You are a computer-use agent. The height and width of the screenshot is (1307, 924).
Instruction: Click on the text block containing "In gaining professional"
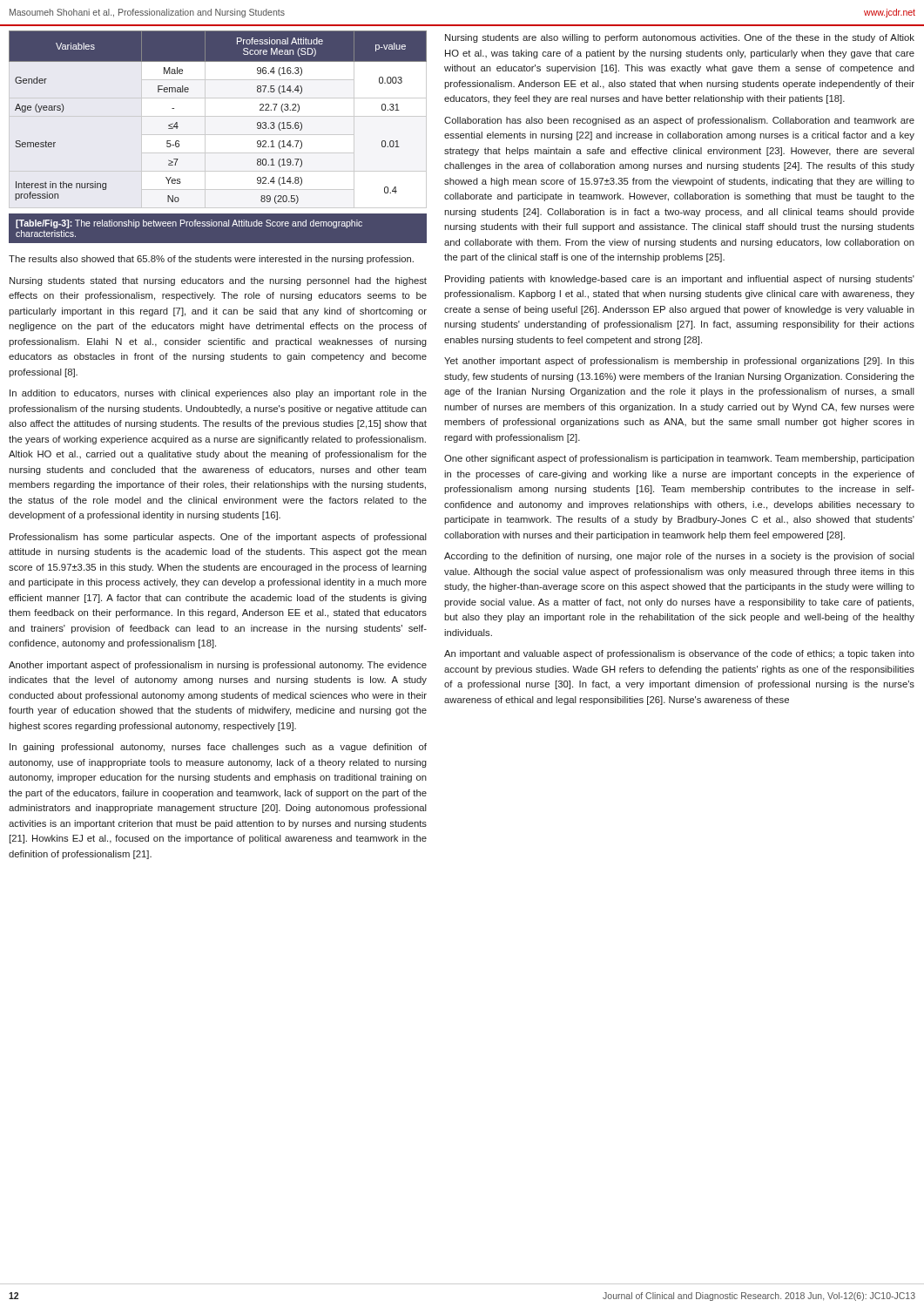[218, 800]
